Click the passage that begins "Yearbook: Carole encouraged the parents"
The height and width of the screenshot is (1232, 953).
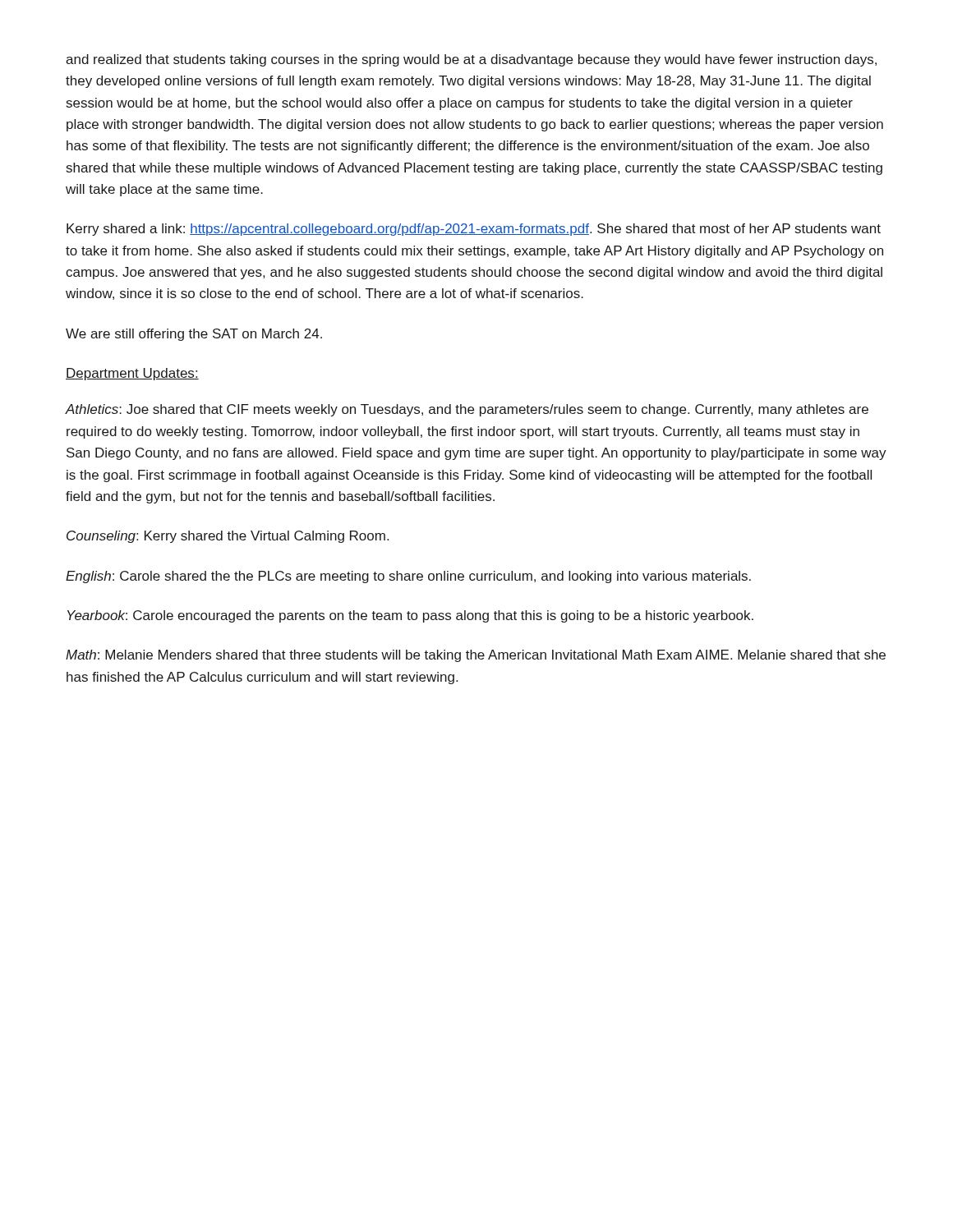pos(410,615)
